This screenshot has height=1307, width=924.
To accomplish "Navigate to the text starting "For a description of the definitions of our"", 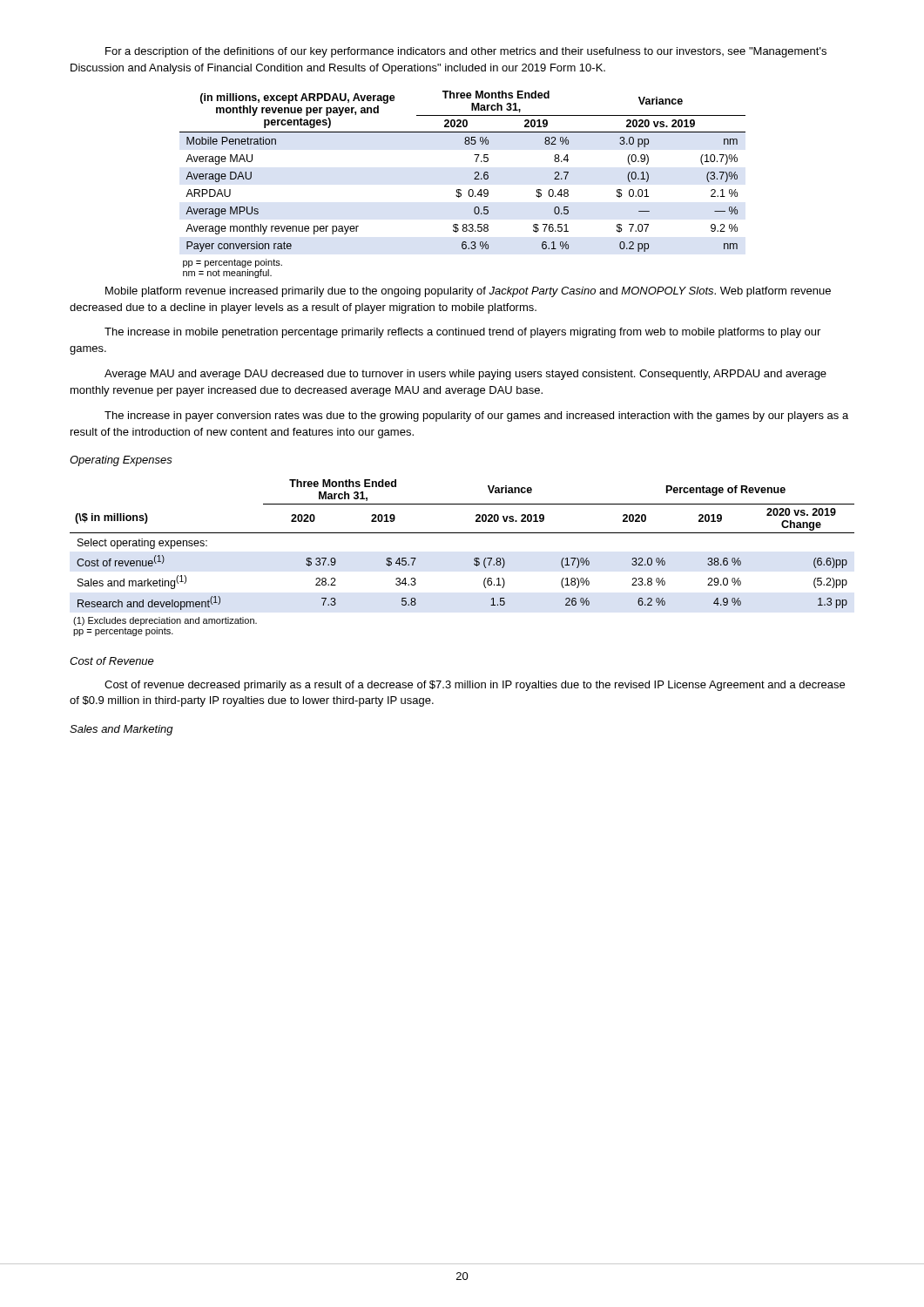I will pos(462,60).
